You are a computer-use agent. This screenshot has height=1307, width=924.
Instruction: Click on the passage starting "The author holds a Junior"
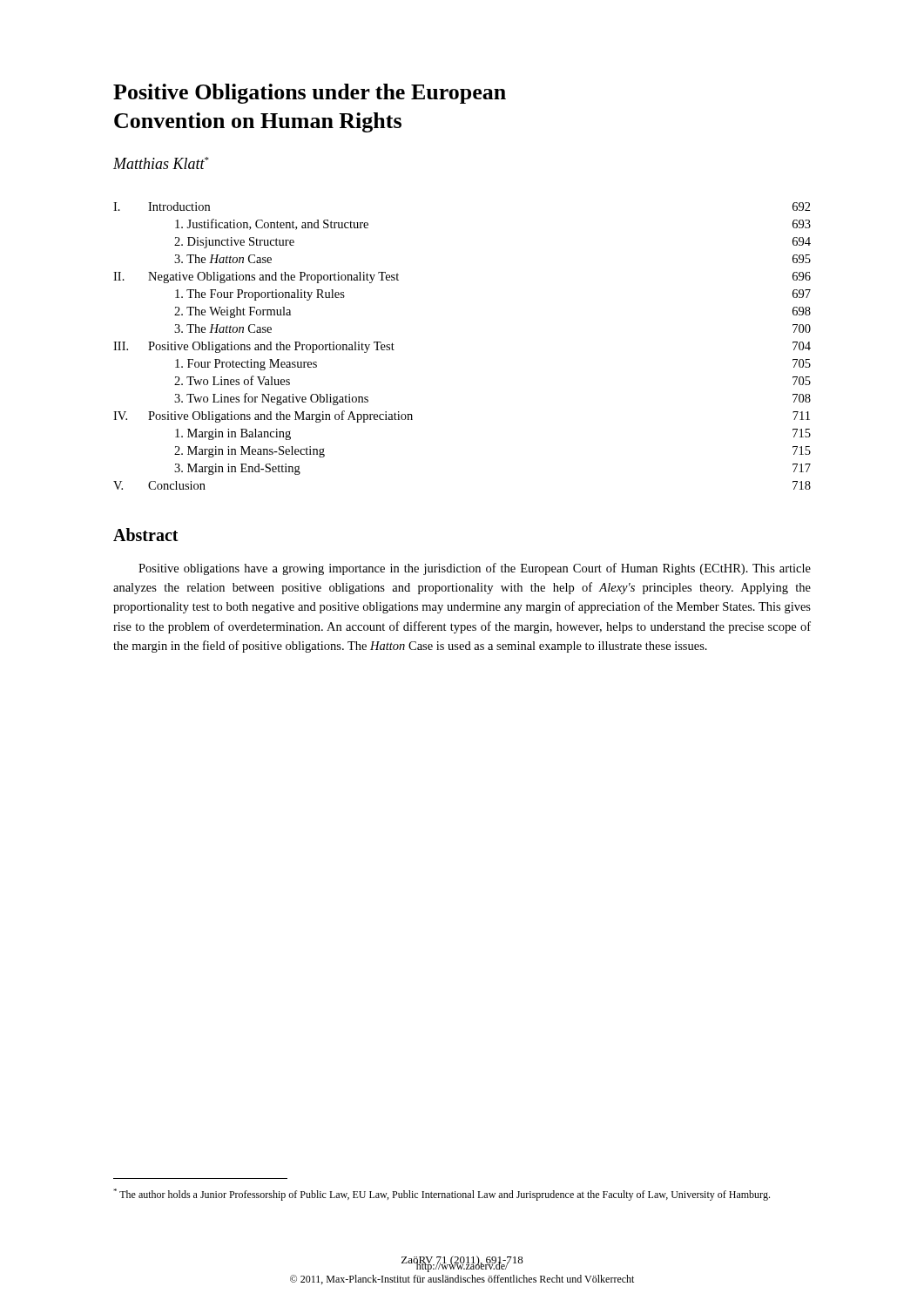tap(442, 1193)
